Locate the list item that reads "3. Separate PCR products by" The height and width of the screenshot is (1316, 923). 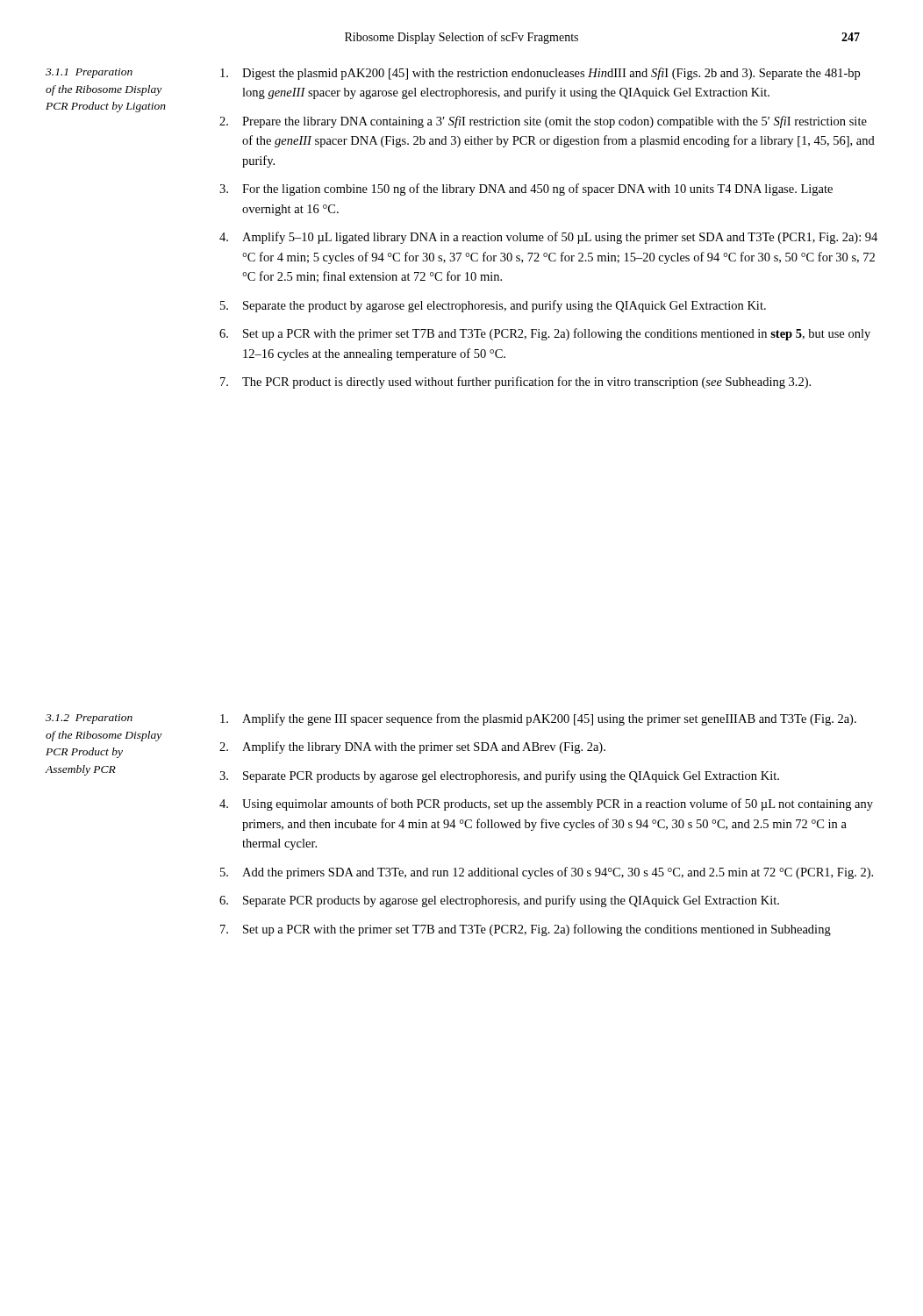(x=500, y=776)
